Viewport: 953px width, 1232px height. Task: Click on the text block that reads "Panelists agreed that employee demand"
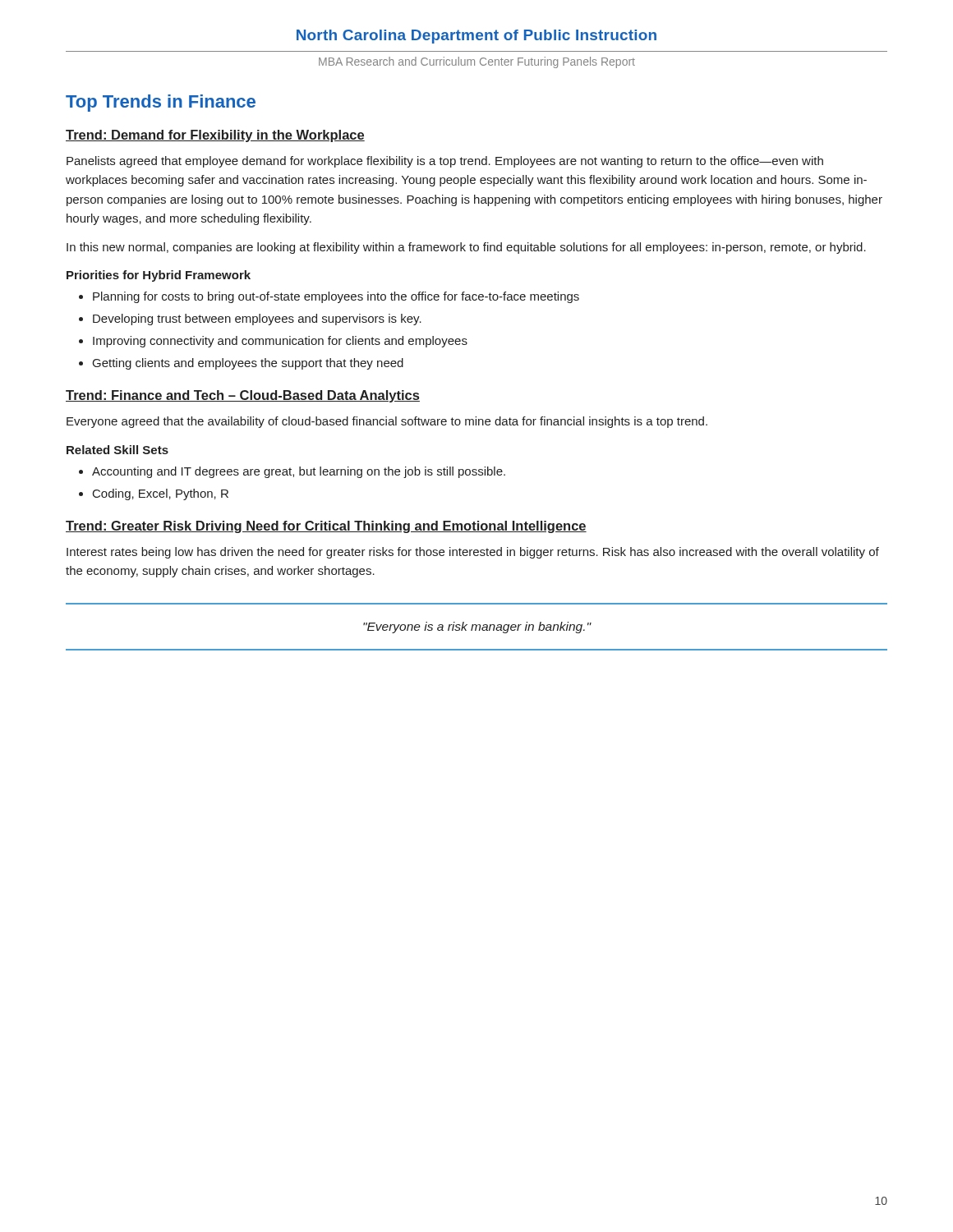point(474,189)
